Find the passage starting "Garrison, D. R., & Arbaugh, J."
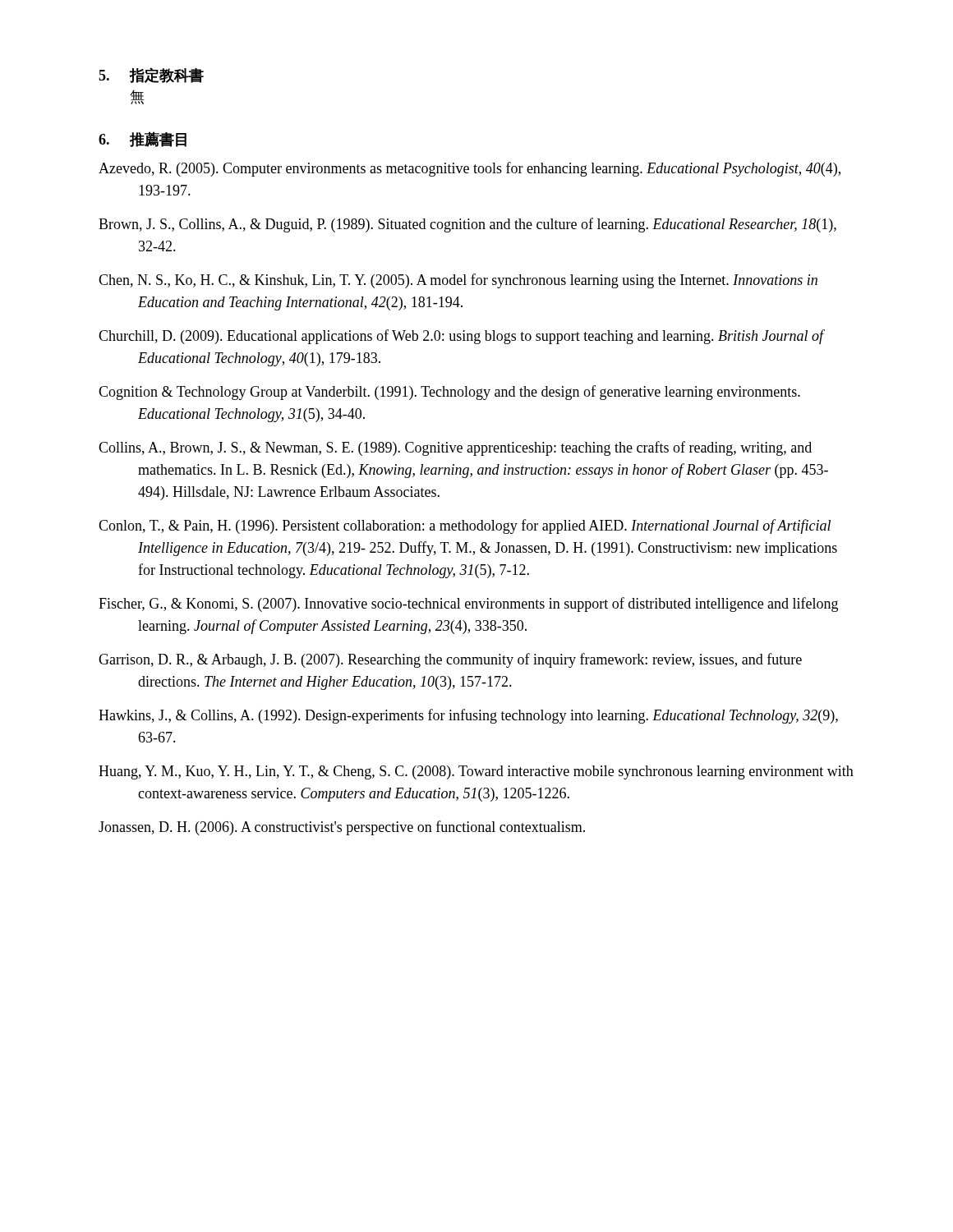 [450, 671]
